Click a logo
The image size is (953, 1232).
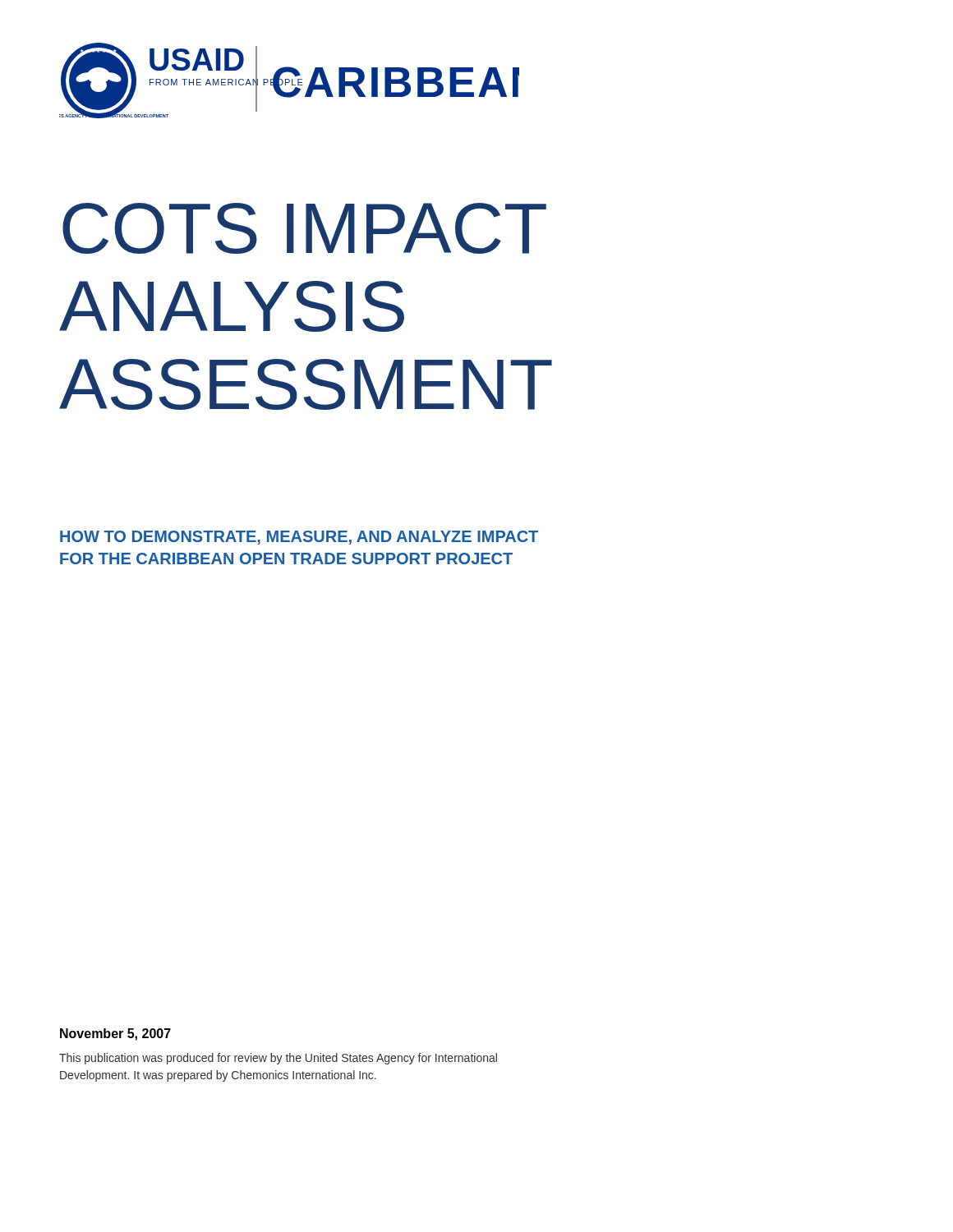point(289,81)
